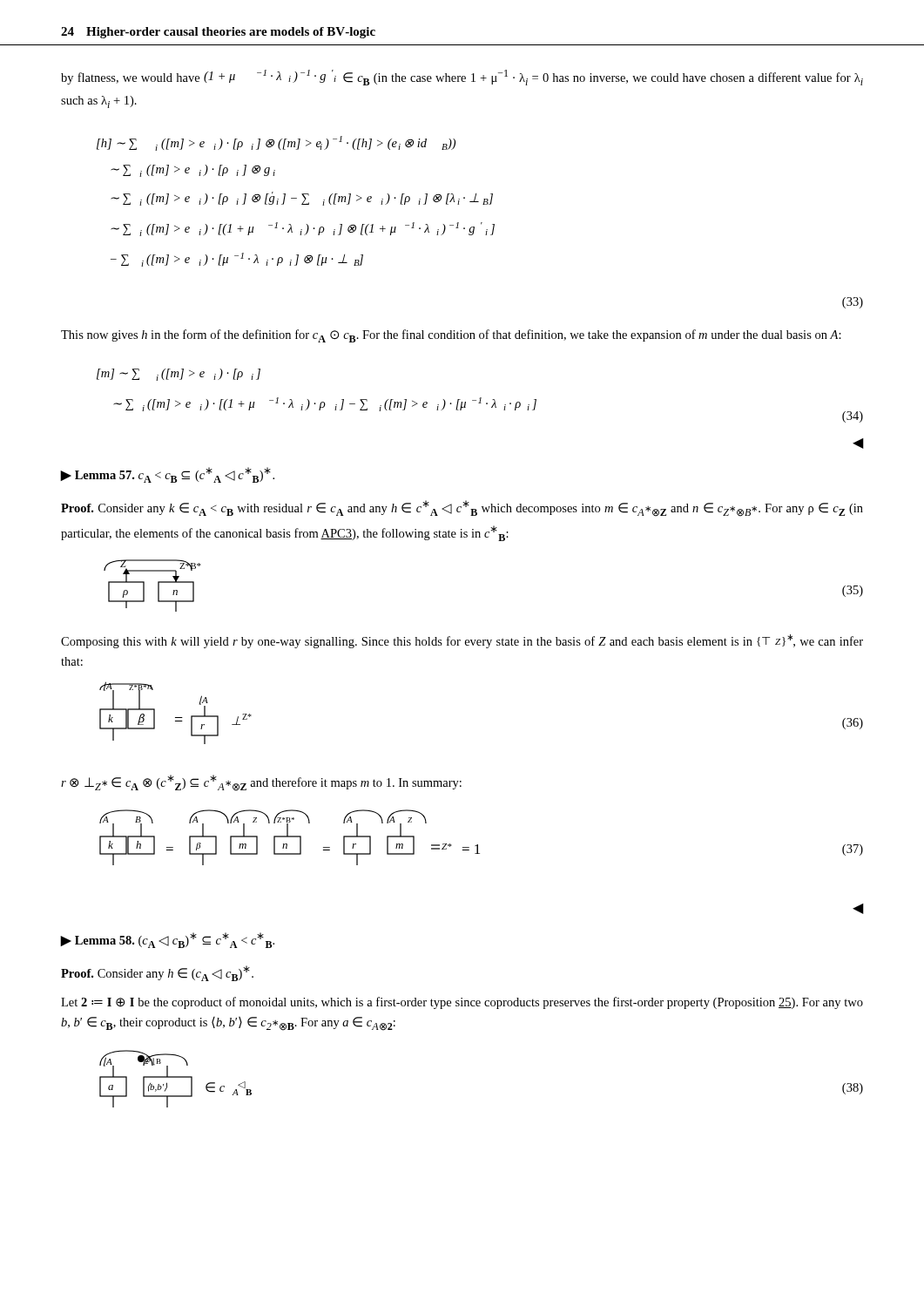Click the formula that begins "k ⌊A β̲ Z*B* n"
Screen dimensions: 1307x924
pos(204,712)
